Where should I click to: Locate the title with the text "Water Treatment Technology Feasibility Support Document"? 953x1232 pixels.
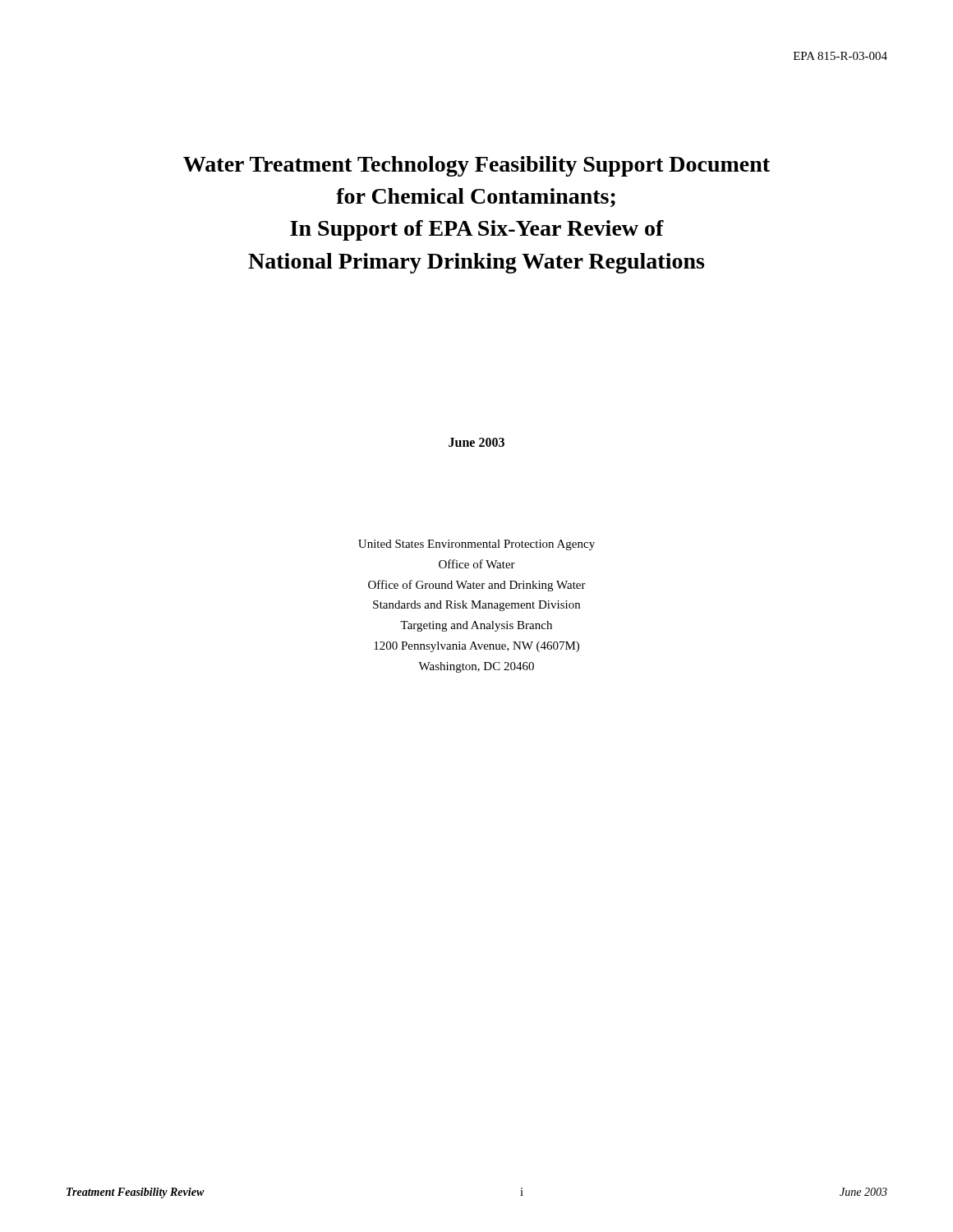point(476,212)
